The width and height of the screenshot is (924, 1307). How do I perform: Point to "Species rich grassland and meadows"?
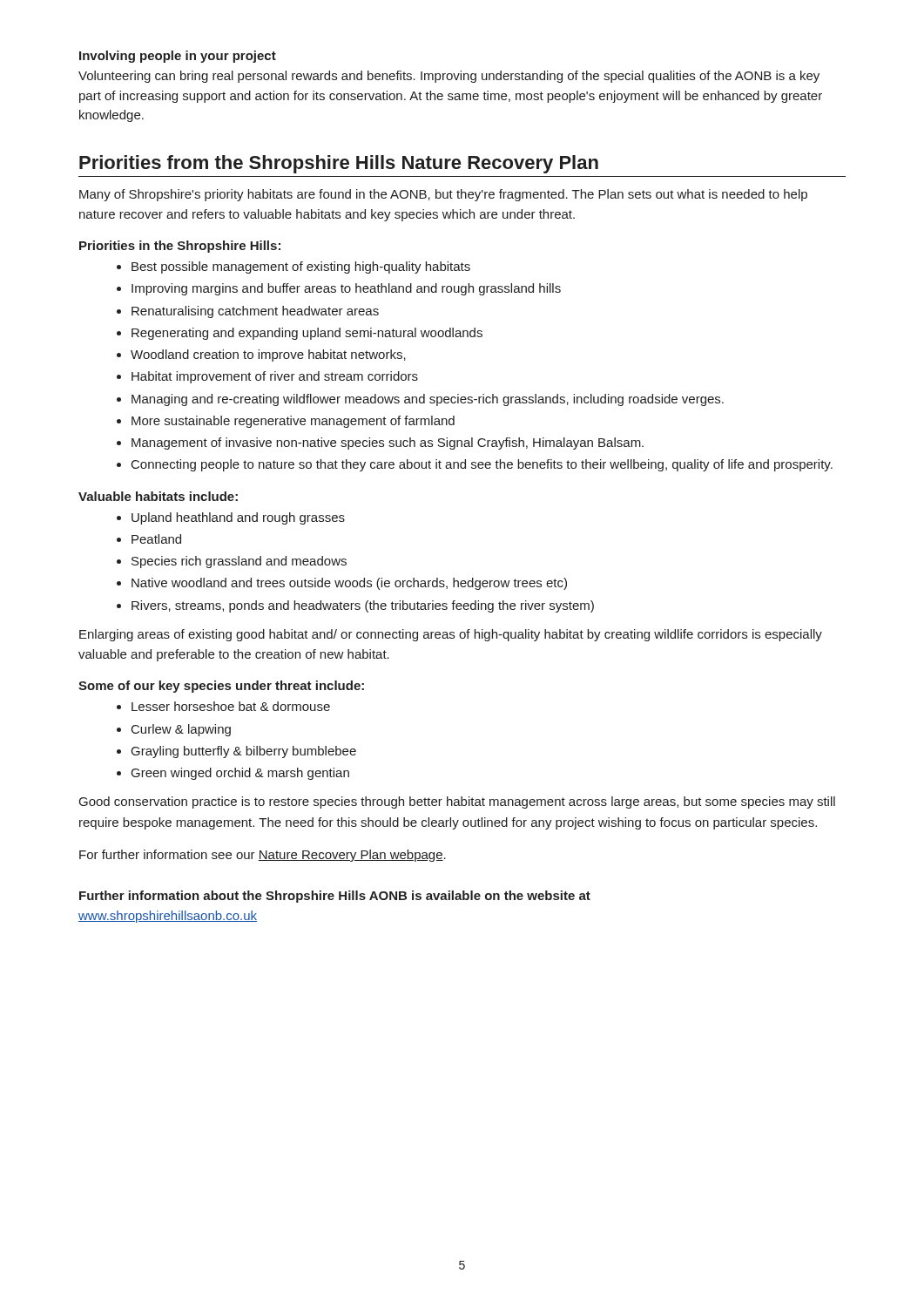(239, 561)
